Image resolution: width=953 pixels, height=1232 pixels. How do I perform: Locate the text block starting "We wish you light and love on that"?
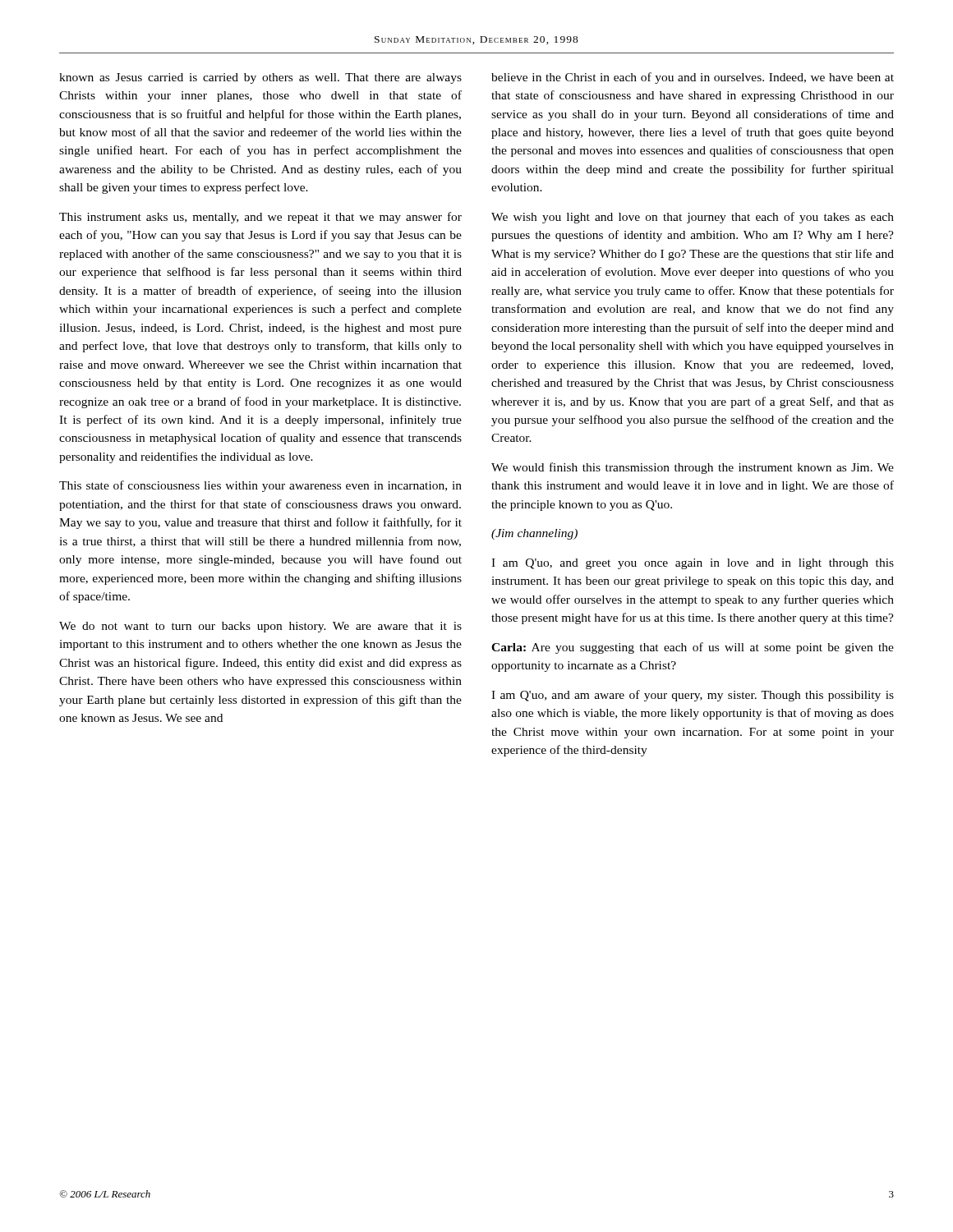coord(693,328)
